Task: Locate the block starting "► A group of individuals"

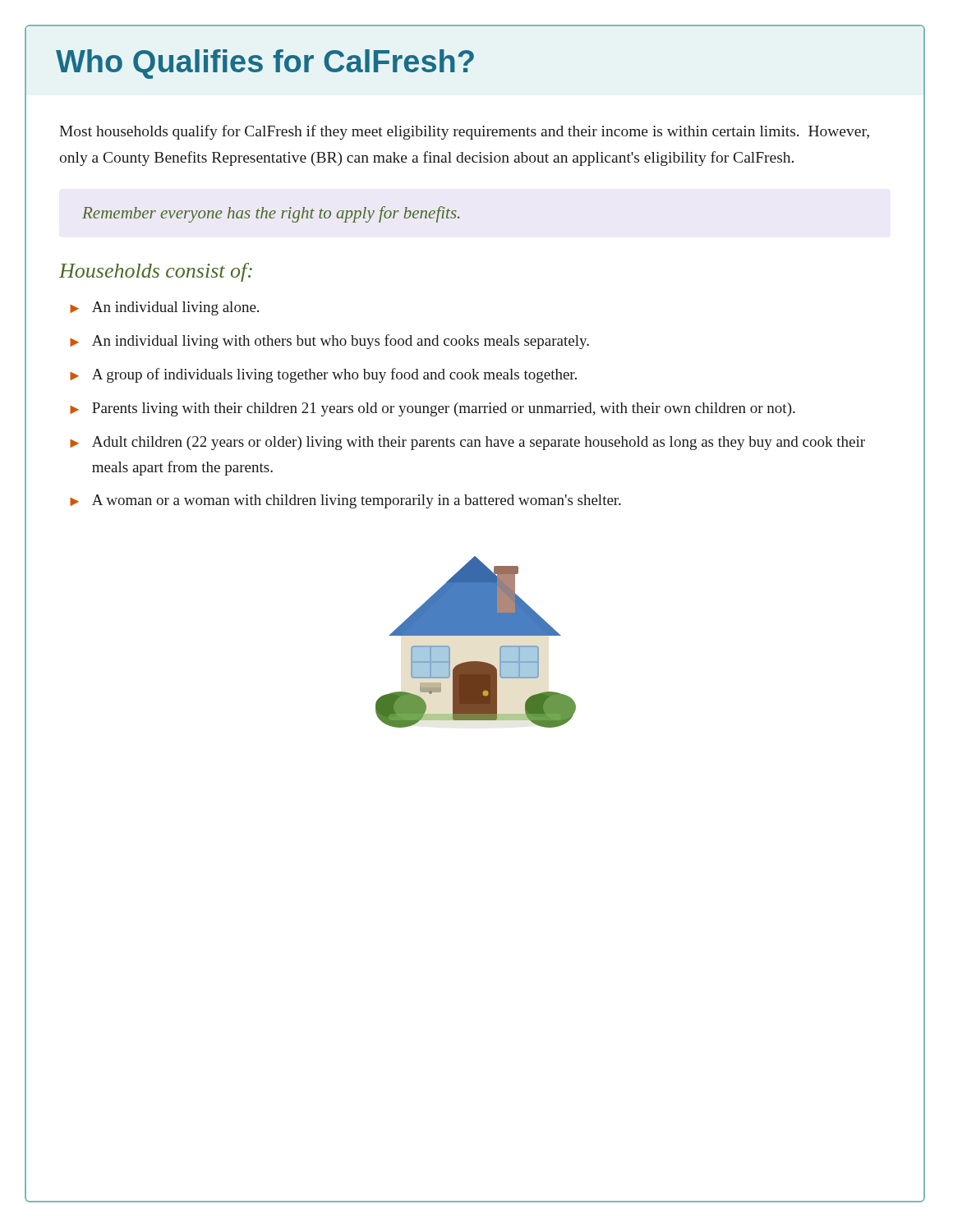Action: [x=323, y=375]
